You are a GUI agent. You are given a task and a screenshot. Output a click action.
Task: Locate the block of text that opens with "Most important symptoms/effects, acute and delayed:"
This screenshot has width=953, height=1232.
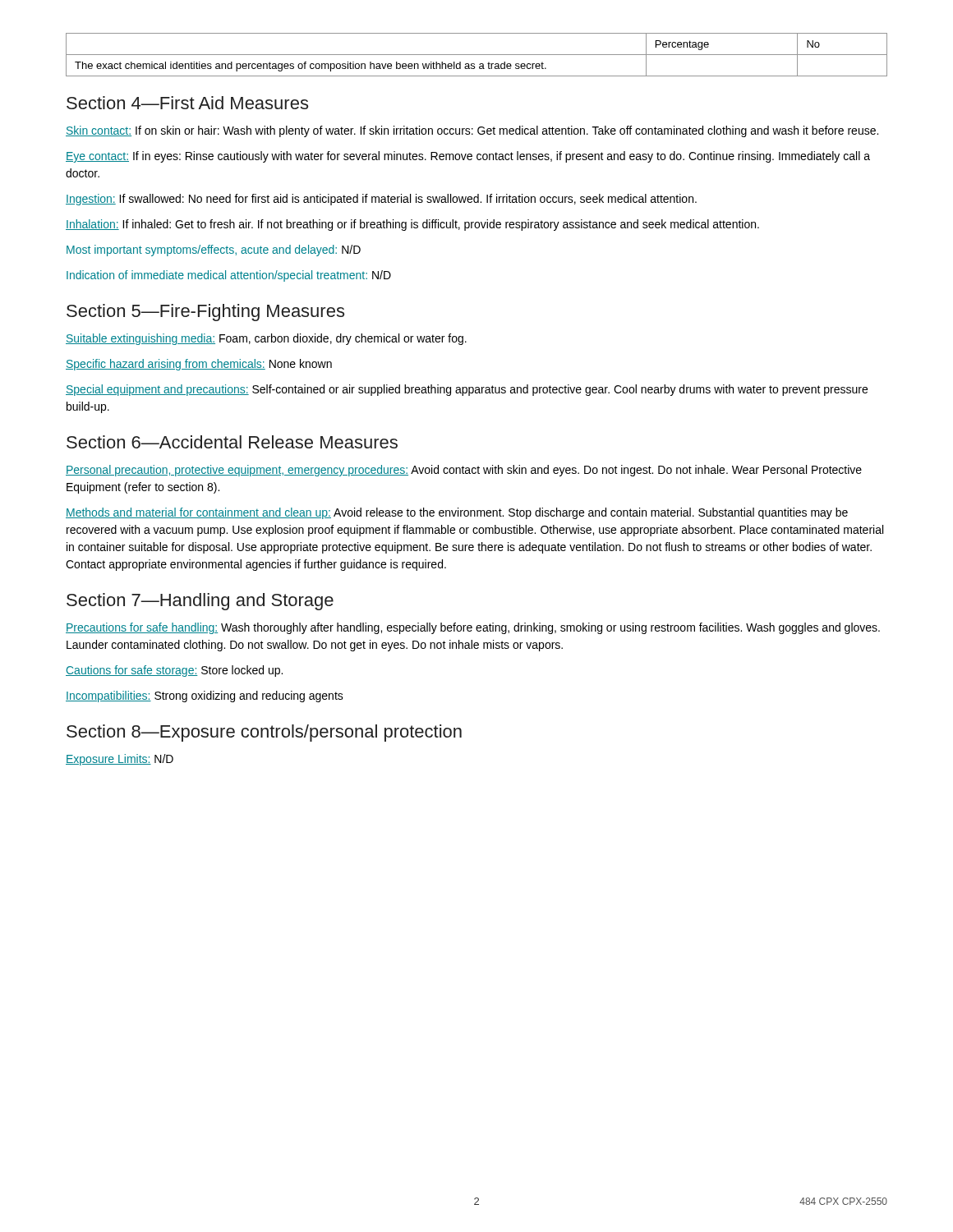point(213,250)
